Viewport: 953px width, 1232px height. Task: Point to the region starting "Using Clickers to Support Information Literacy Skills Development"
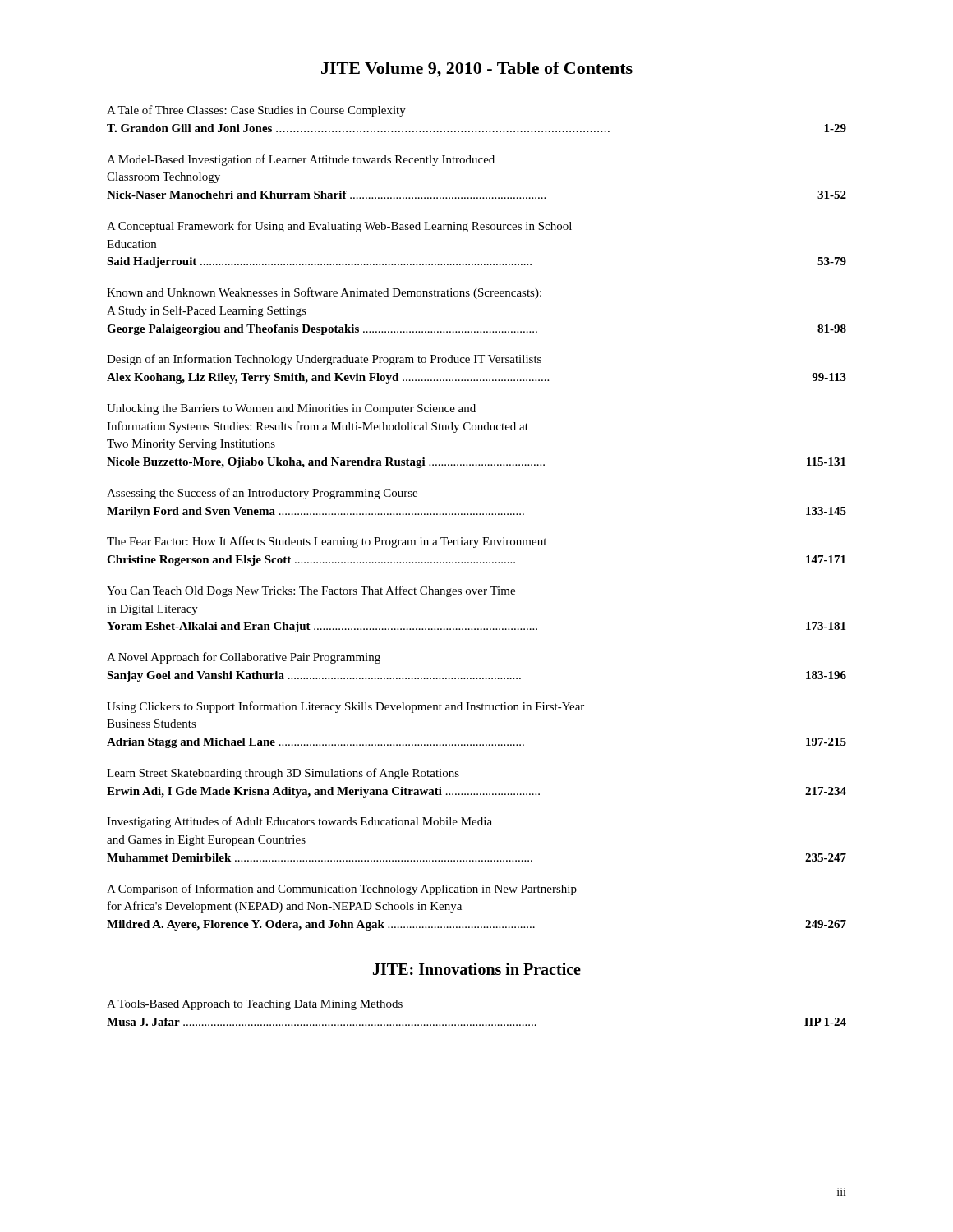tap(345, 707)
